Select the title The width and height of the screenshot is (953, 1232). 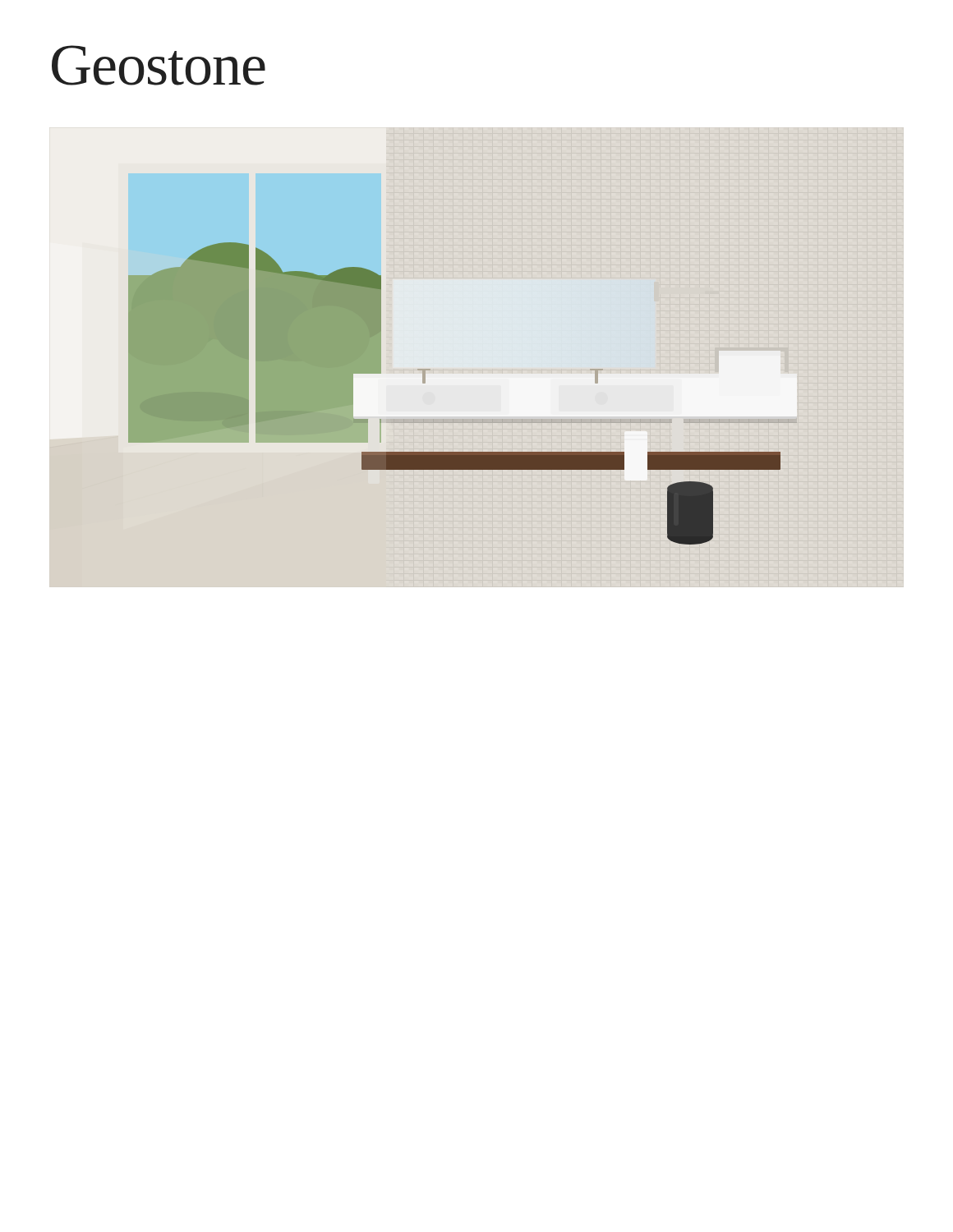(x=158, y=65)
